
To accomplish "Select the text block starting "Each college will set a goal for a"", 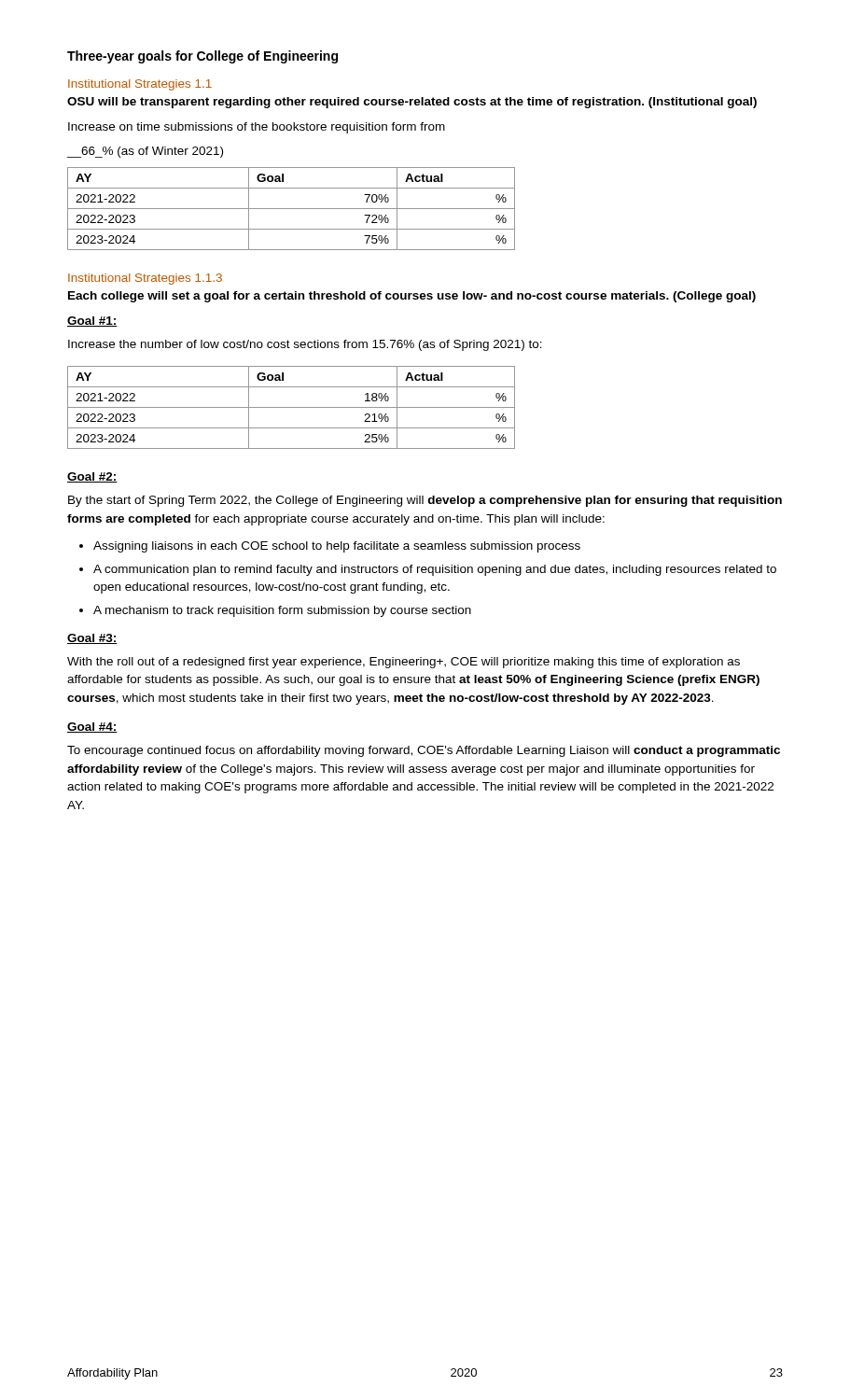I will 412,295.
